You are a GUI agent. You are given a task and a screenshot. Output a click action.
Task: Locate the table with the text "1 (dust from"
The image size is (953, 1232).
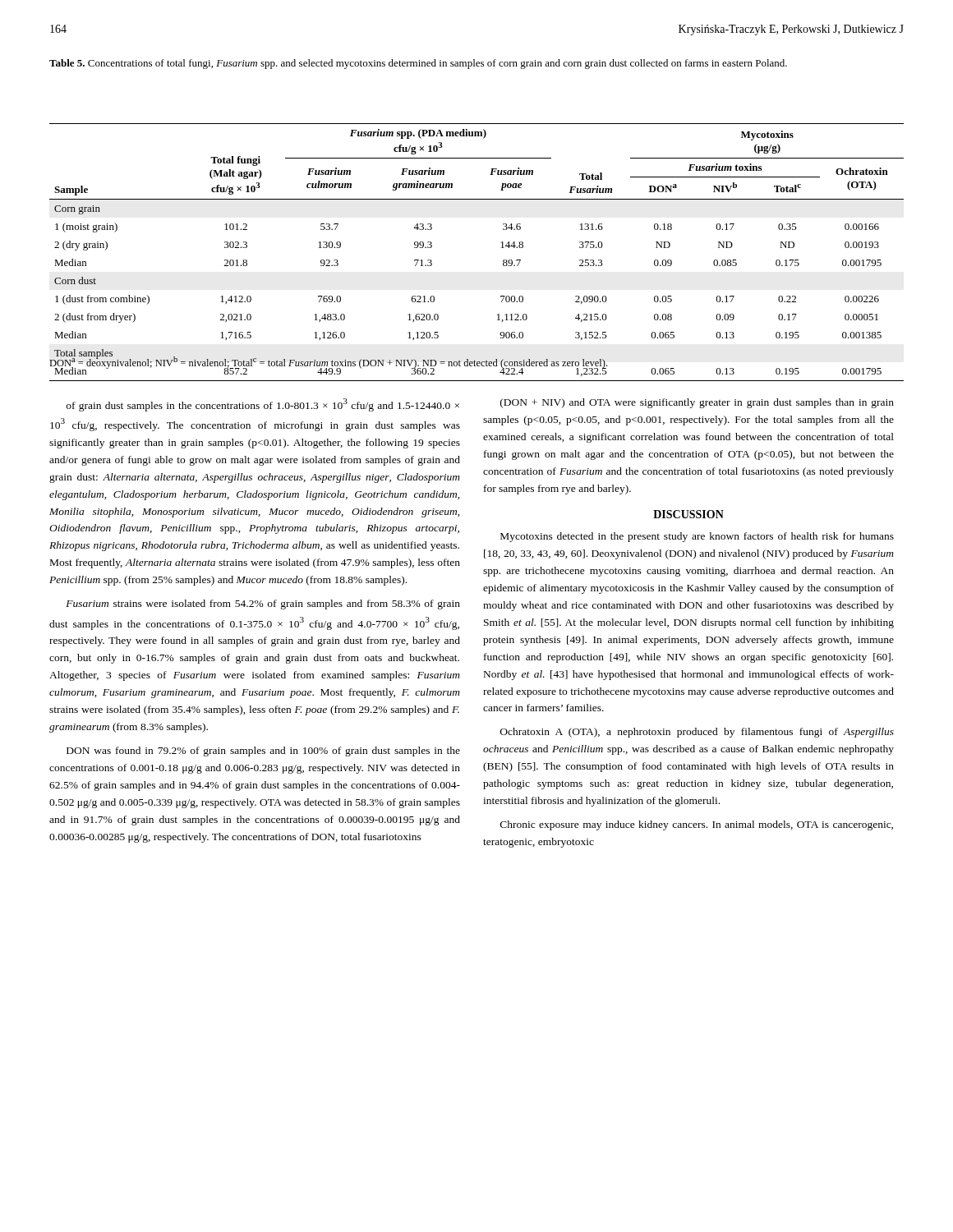coord(476,252)
